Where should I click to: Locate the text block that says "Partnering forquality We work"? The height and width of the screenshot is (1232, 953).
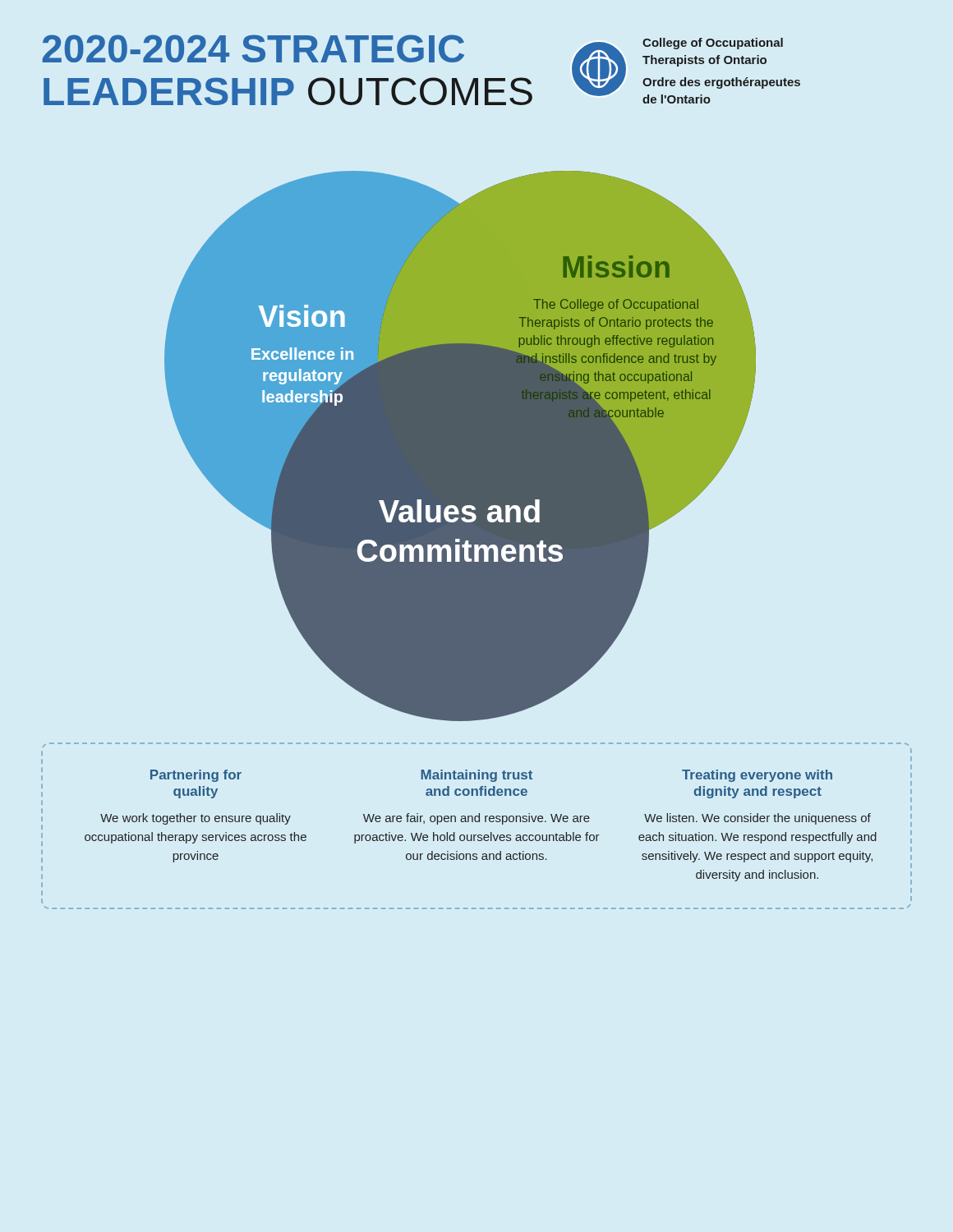[196, 816]
